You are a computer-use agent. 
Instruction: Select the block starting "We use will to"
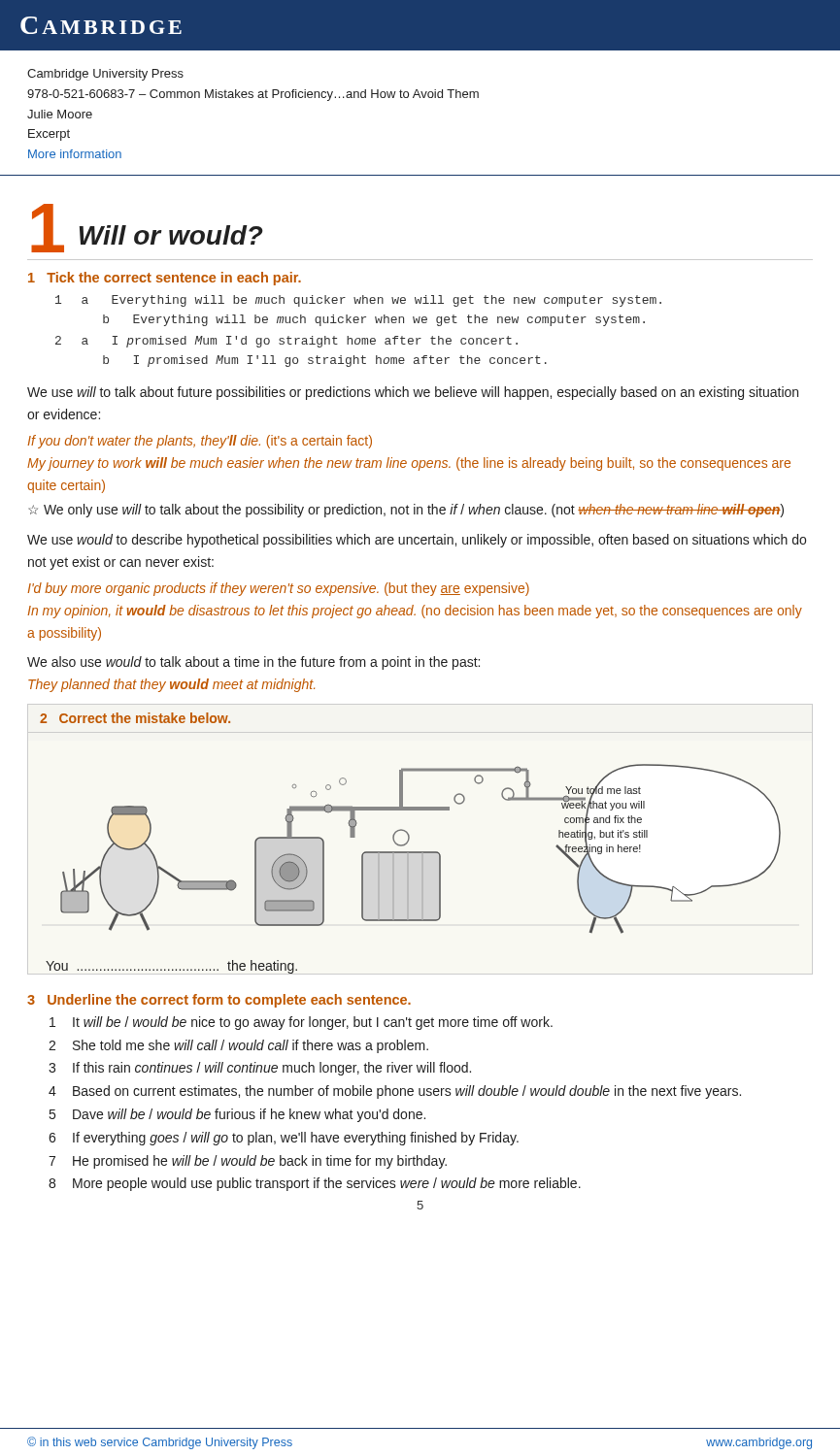point(413,403)
